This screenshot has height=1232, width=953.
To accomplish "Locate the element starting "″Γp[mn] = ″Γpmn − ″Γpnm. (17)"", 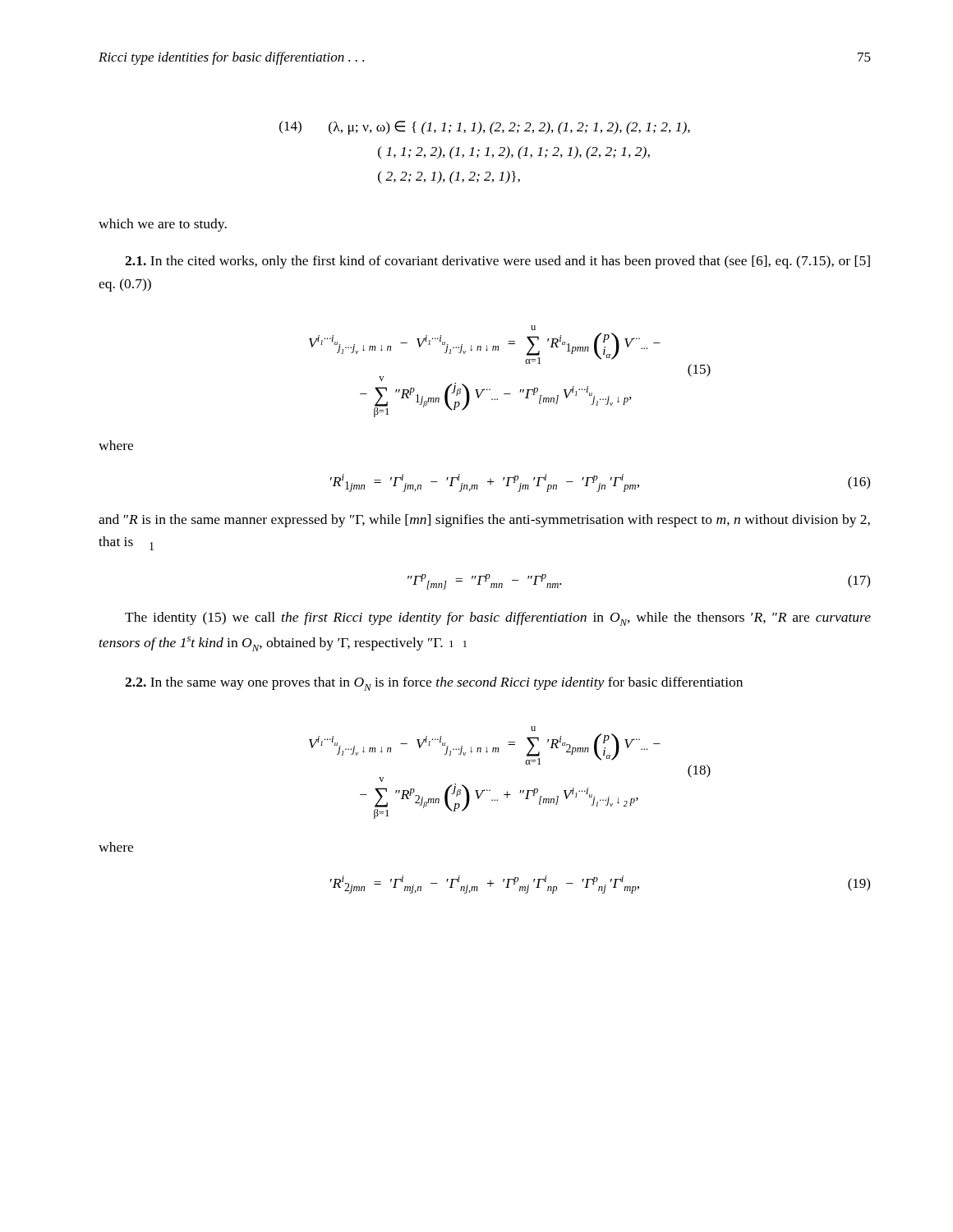I will point(485,581).
